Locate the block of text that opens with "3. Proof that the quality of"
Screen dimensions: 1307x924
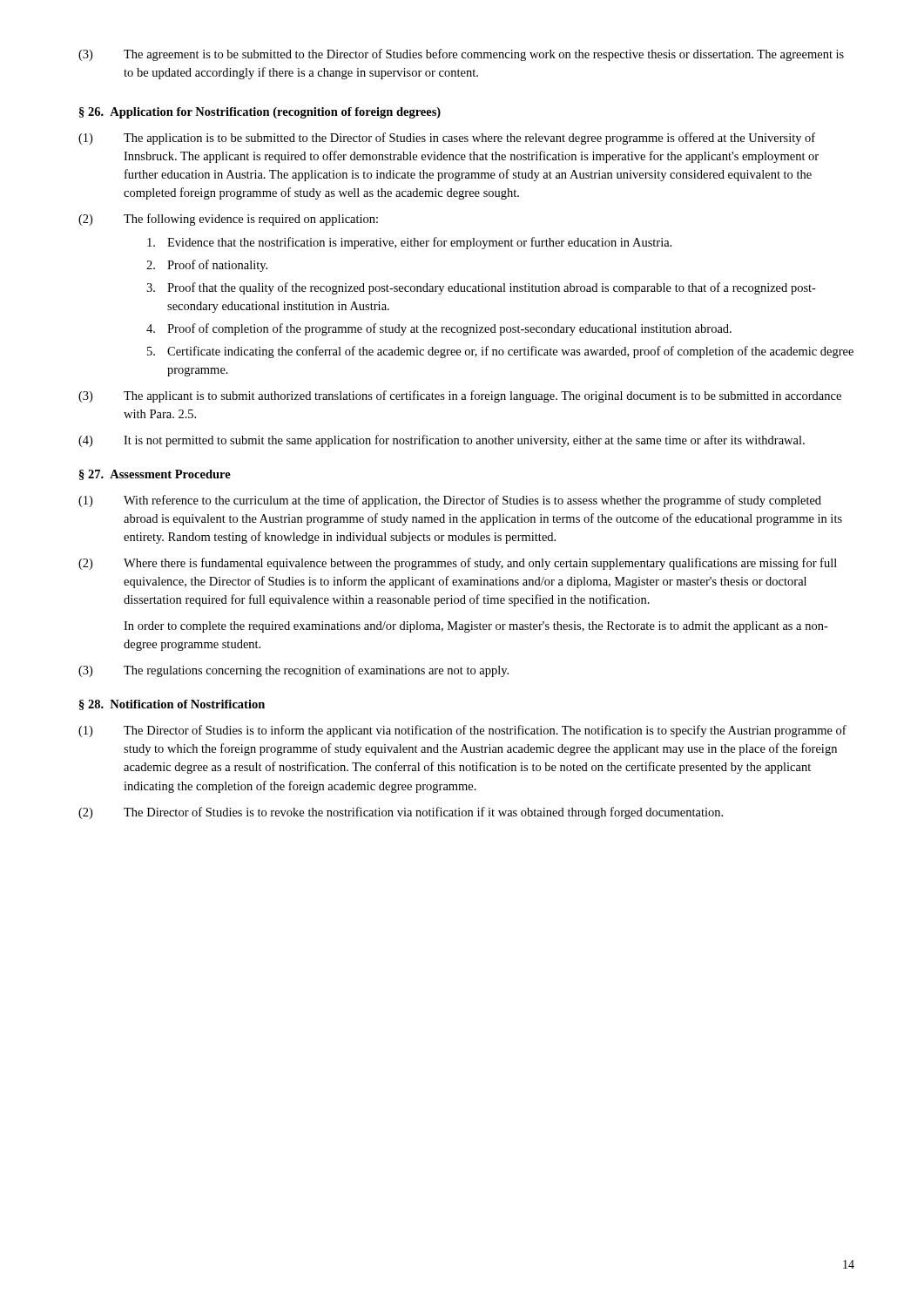coord(500,297)
